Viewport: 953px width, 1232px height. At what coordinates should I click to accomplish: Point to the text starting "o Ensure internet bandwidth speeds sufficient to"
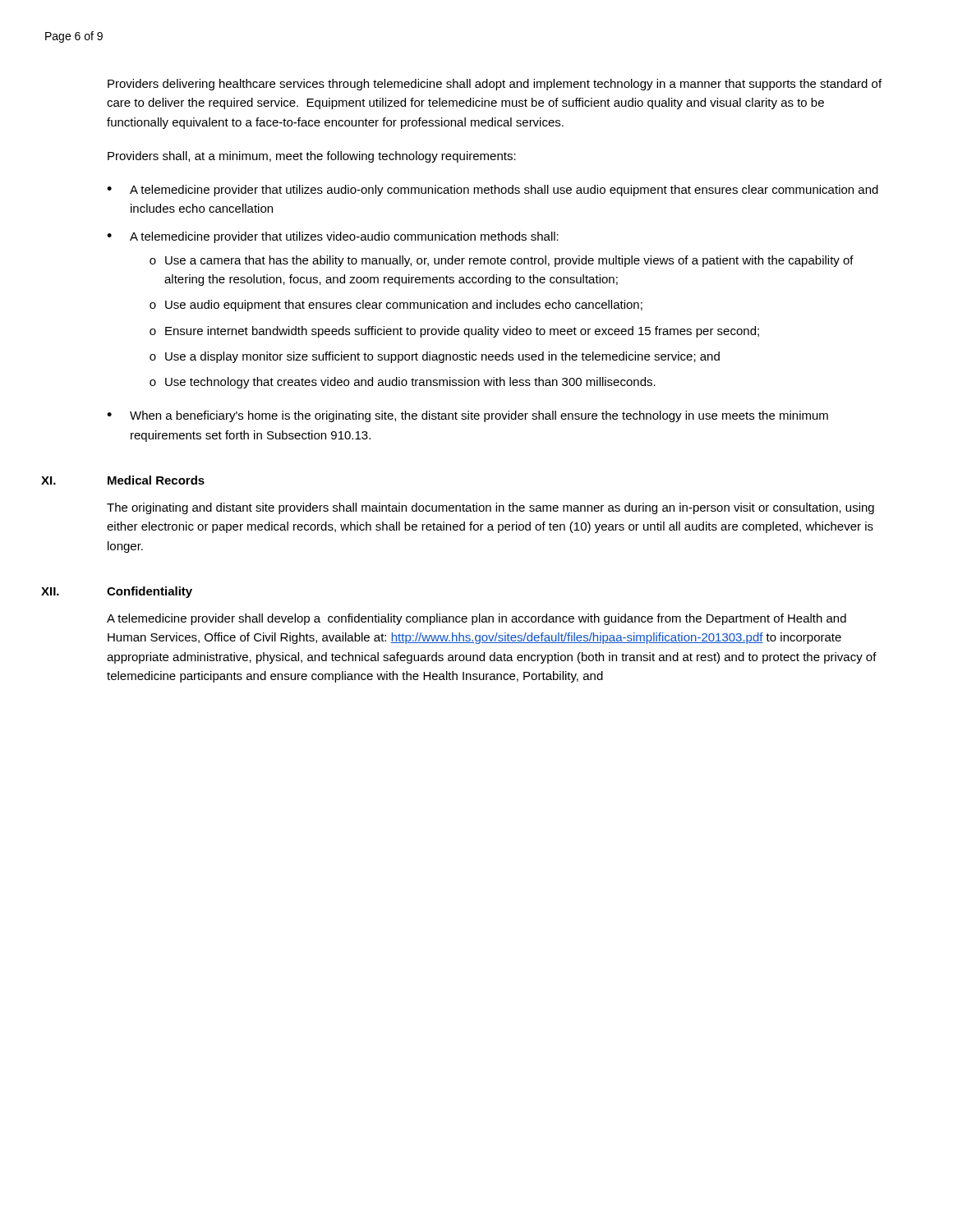(509, 330)
